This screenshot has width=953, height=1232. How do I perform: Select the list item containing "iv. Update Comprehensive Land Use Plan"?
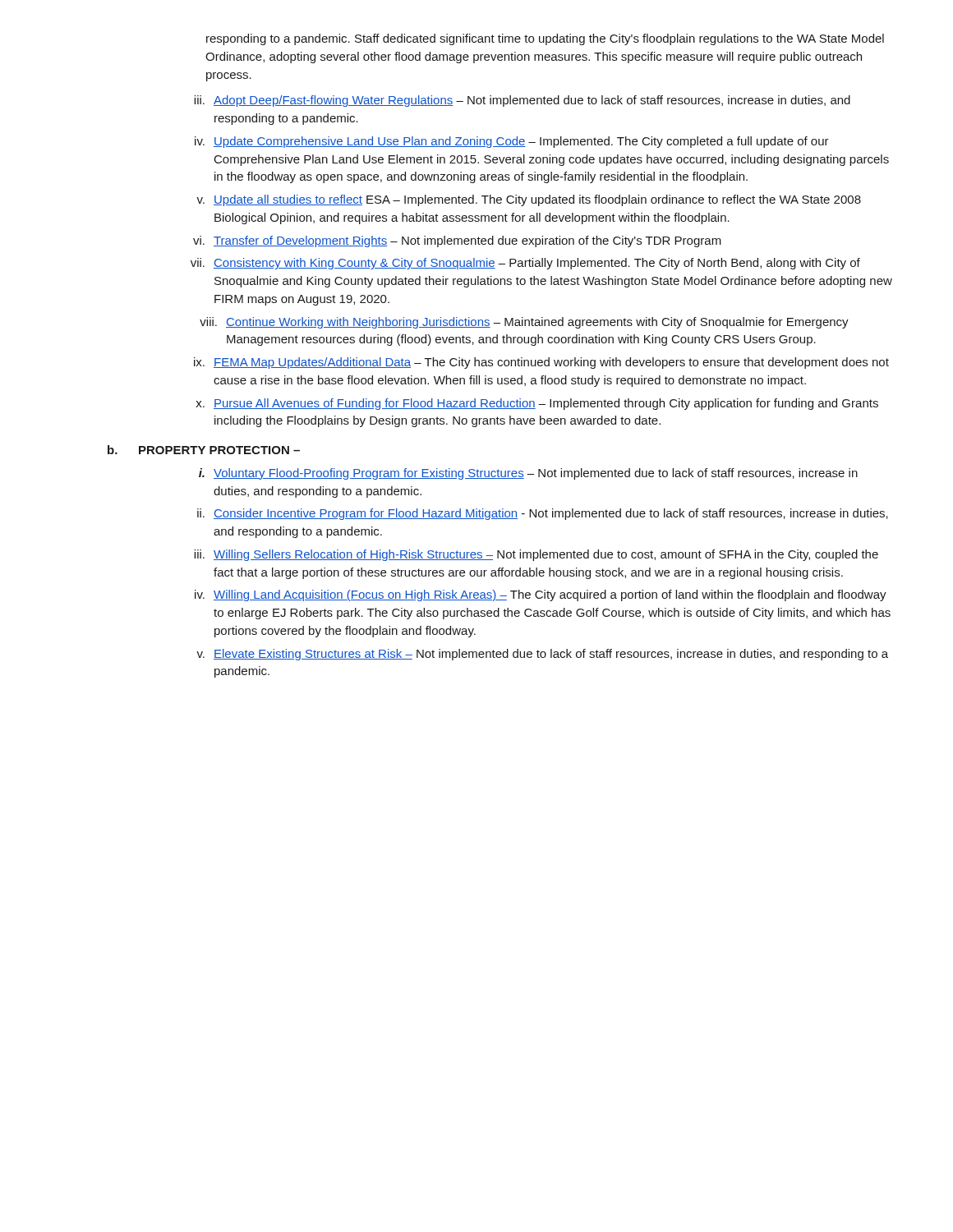coord(528,159)
